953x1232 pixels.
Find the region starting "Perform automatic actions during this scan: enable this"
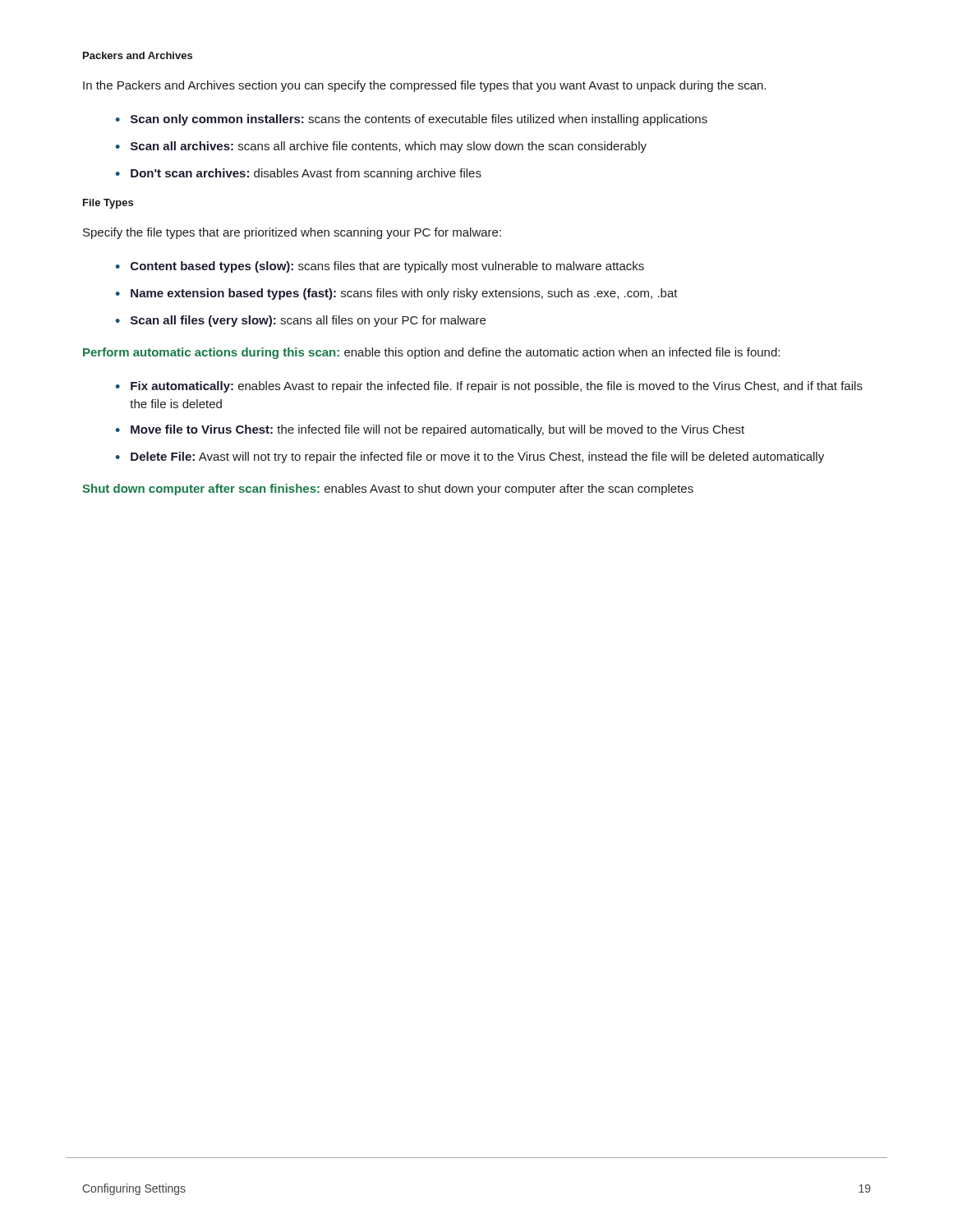coord(431,352)
